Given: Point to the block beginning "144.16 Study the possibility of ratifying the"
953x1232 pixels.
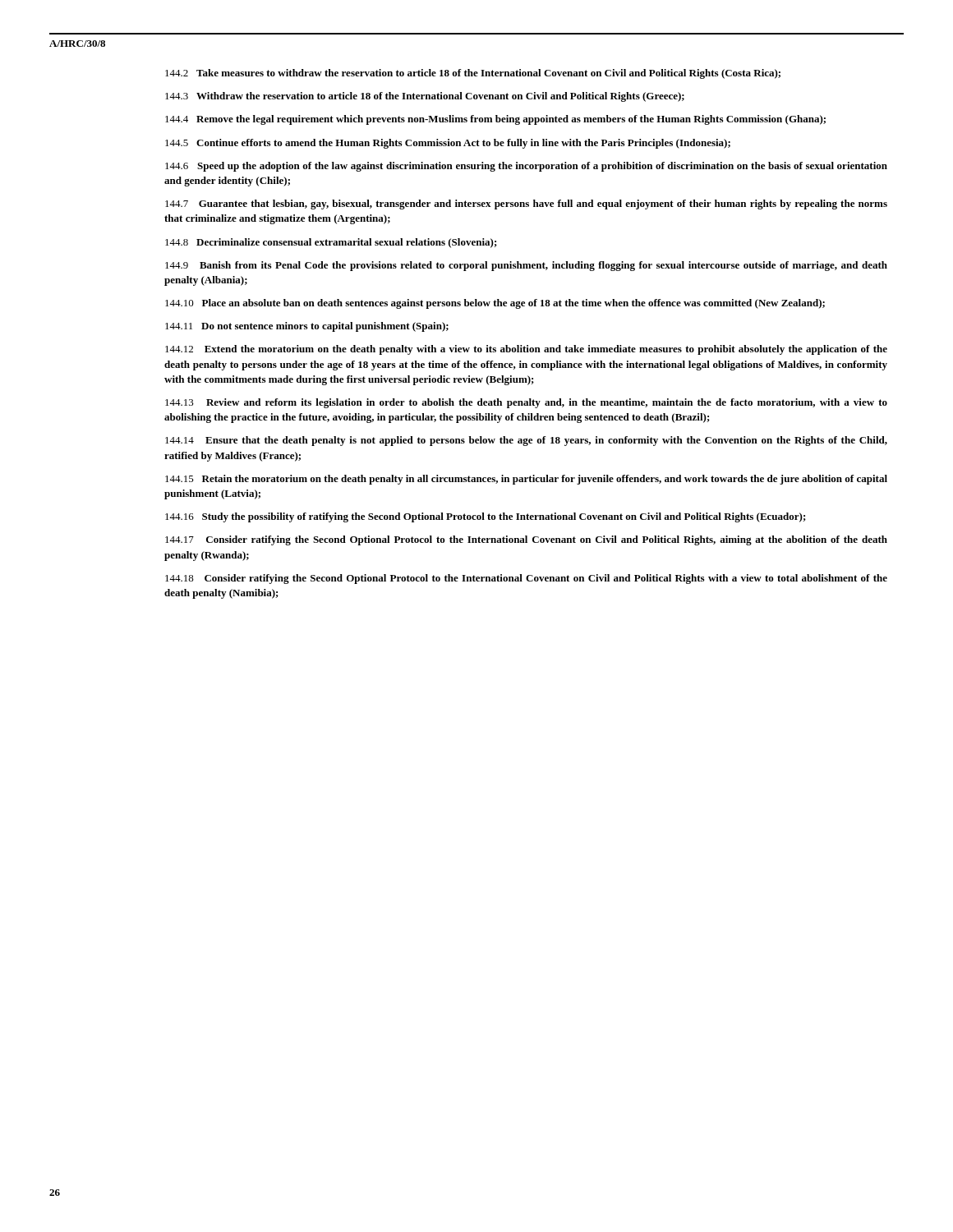Looking at the screenshot, I should pos(485,516).
